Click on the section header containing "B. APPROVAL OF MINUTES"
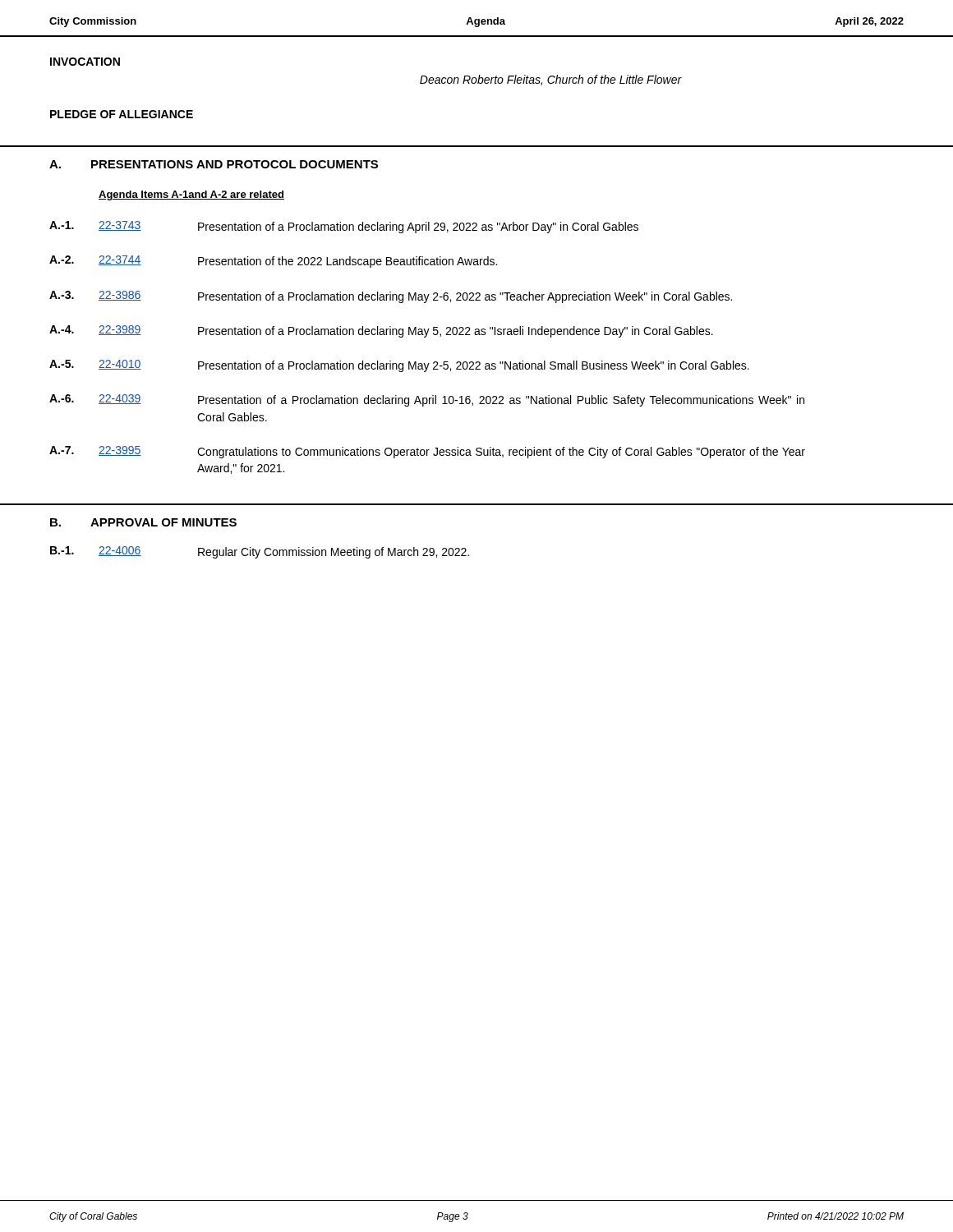This screenshot has height=1232, width=953. [x=143, y=522]
